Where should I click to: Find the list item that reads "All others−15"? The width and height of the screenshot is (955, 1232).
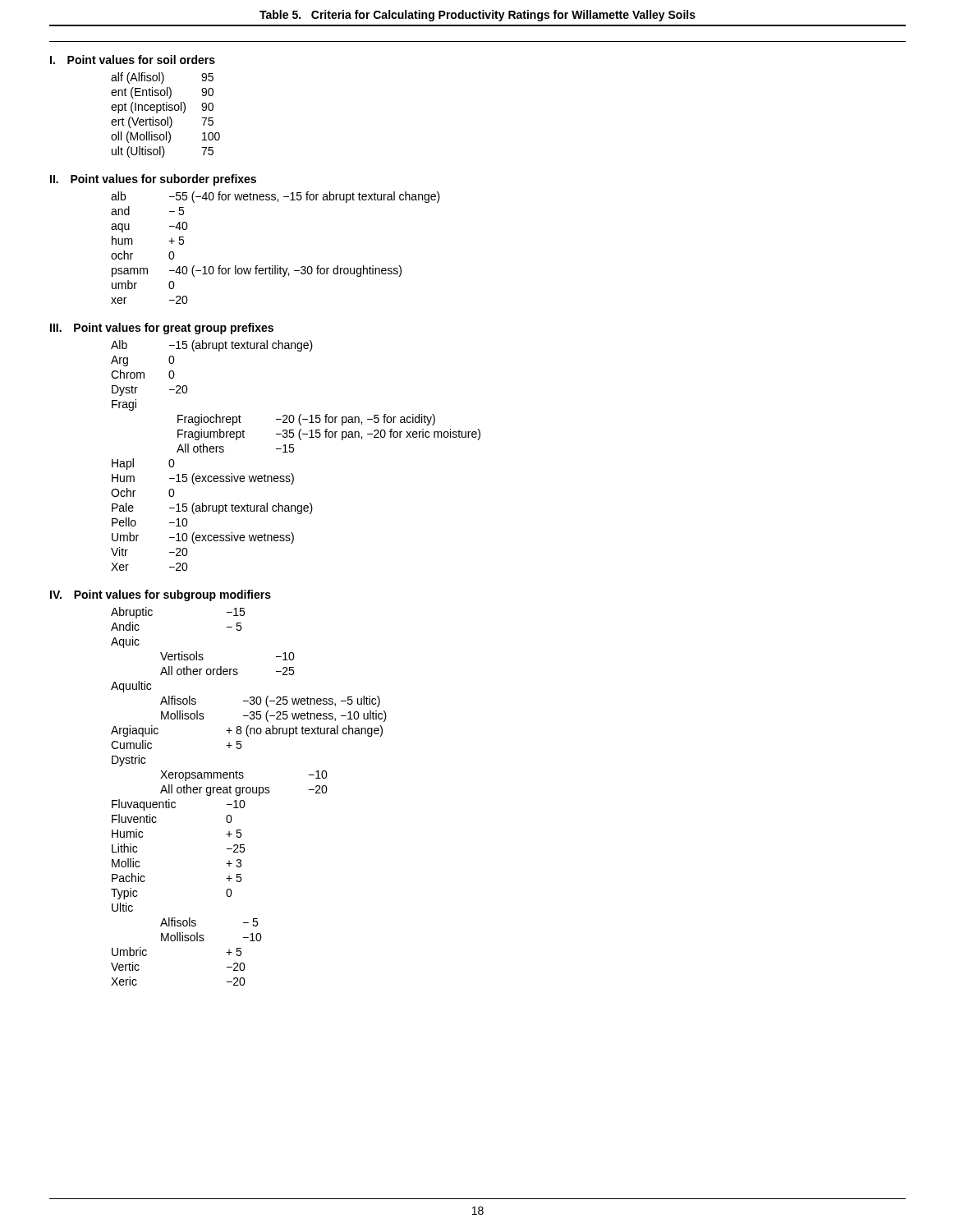coord(197,448)
